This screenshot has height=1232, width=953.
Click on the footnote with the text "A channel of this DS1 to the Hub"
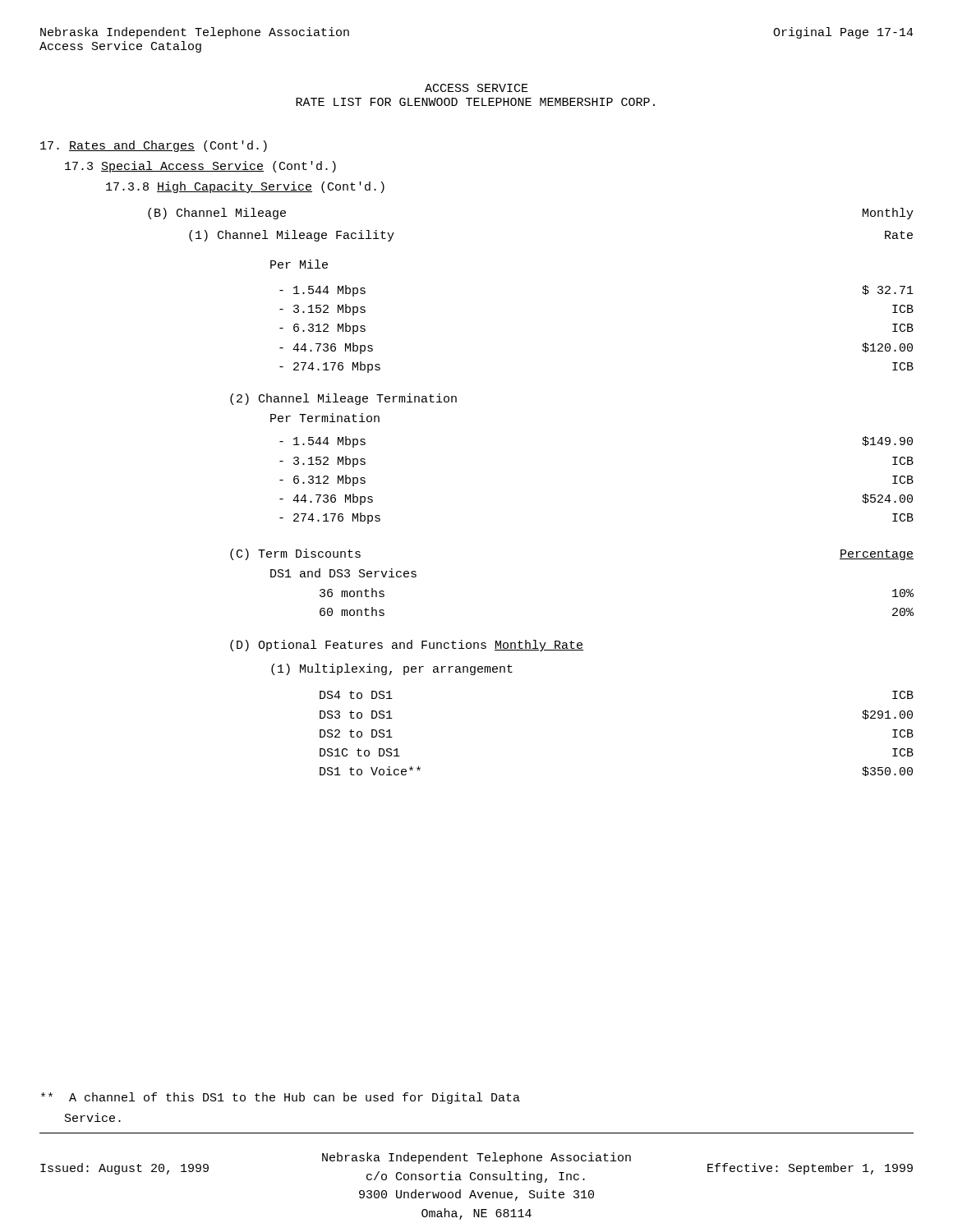[x=476, y=1112]
